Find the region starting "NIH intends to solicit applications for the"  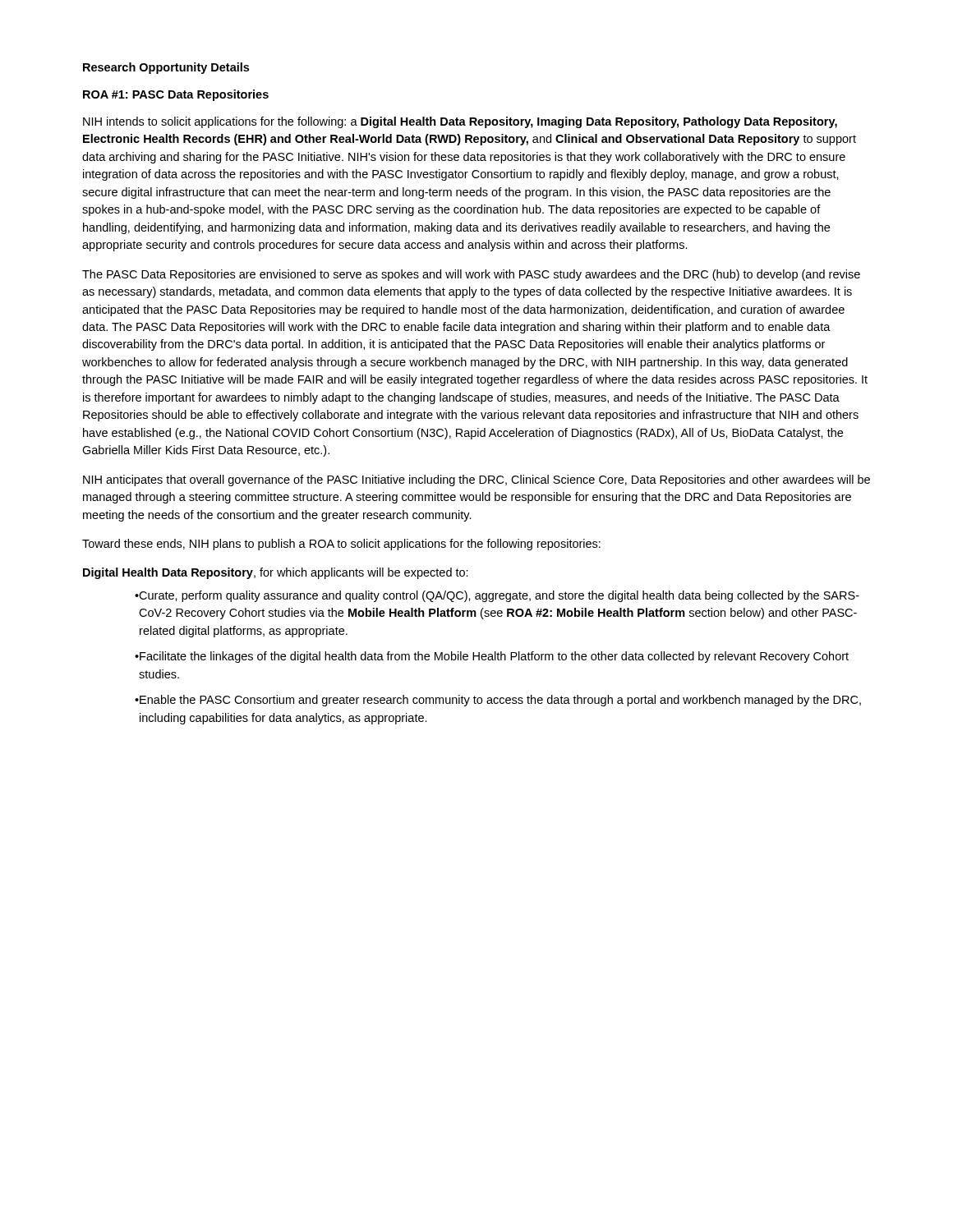469,183
